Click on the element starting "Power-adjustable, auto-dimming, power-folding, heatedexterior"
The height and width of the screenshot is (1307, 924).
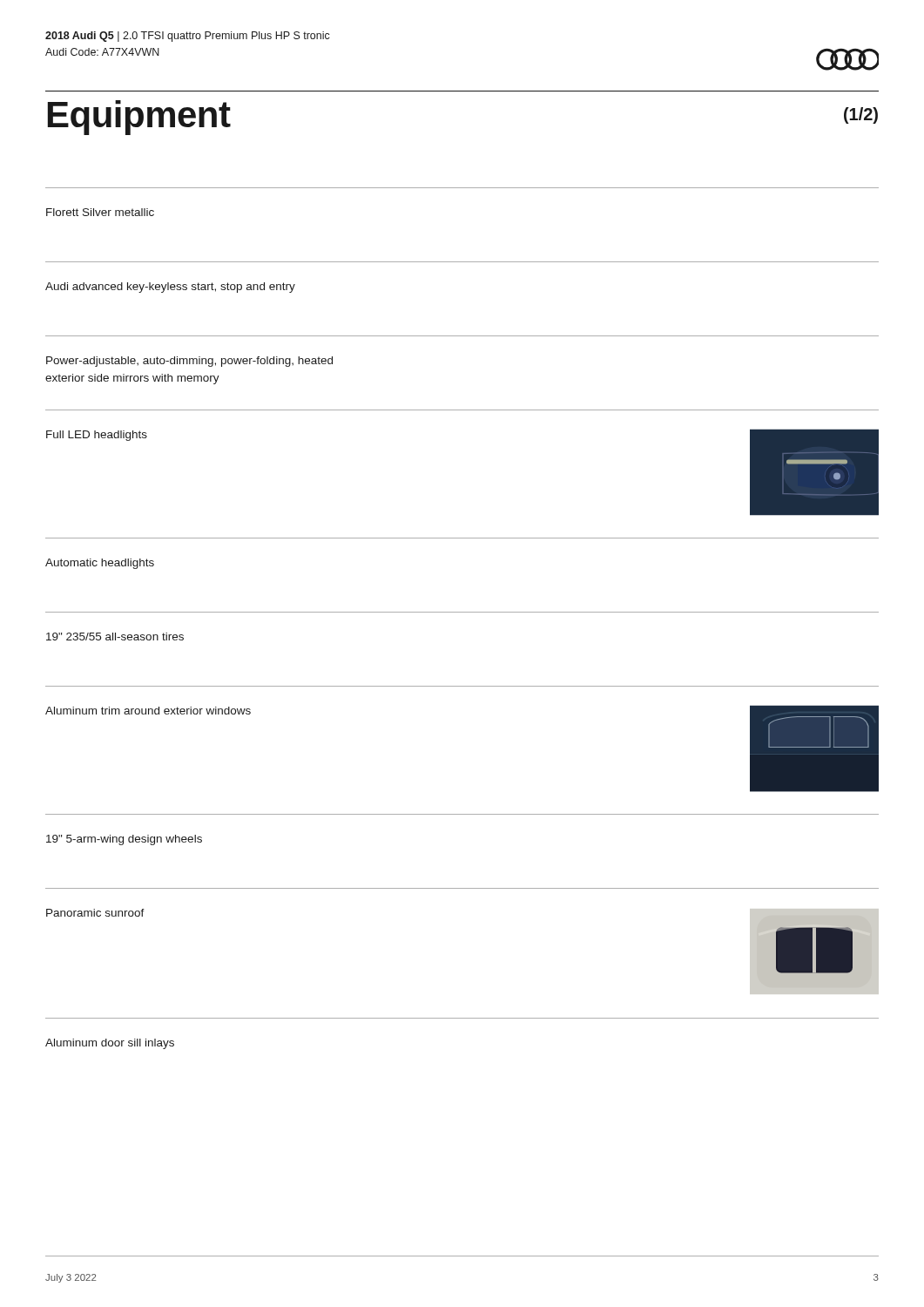tap(189, 370)
